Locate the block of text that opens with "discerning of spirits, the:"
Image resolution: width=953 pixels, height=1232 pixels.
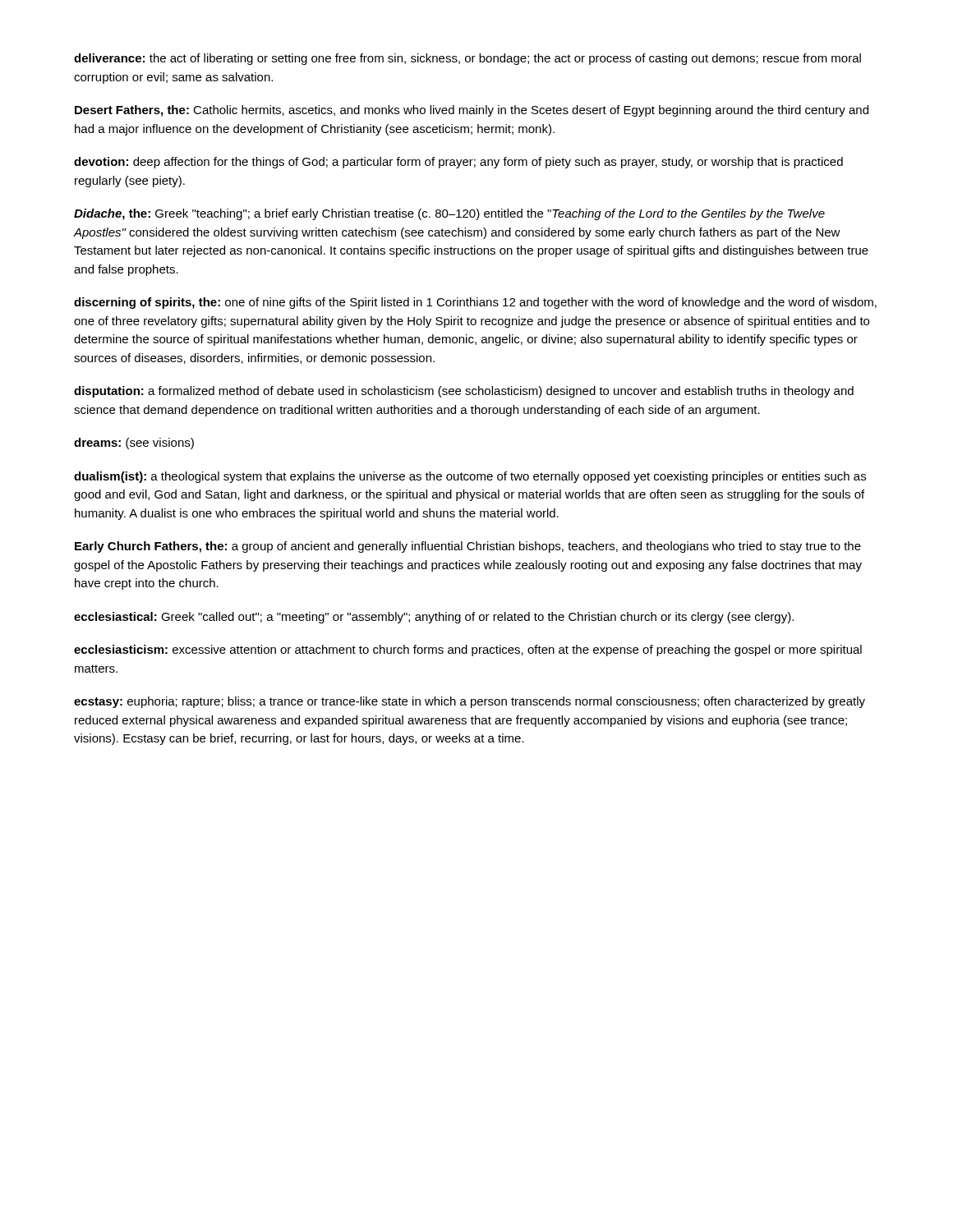pyautogui.click(x=476, y=330)
